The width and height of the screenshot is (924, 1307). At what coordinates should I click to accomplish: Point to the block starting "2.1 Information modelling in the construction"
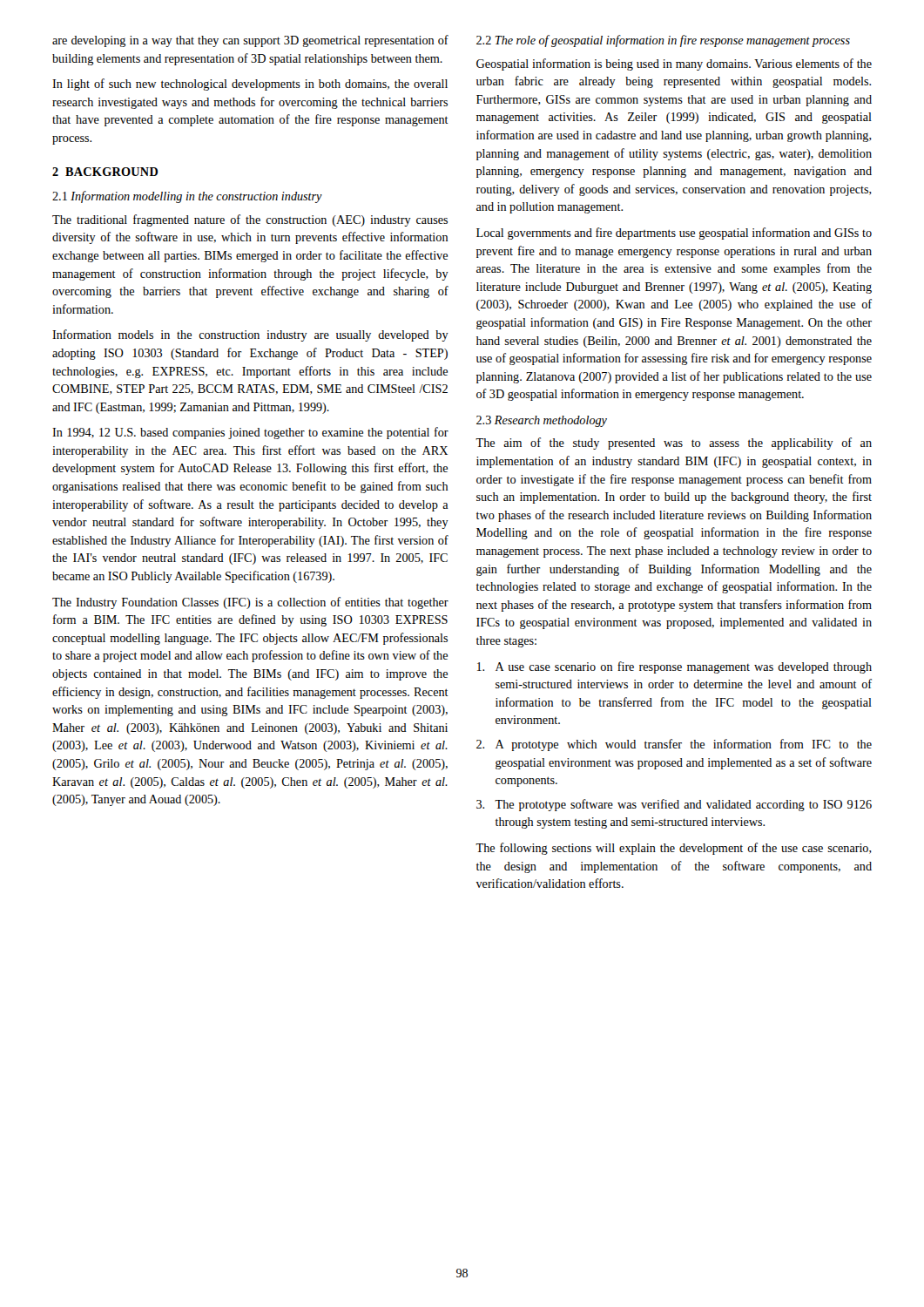[250, 196]
